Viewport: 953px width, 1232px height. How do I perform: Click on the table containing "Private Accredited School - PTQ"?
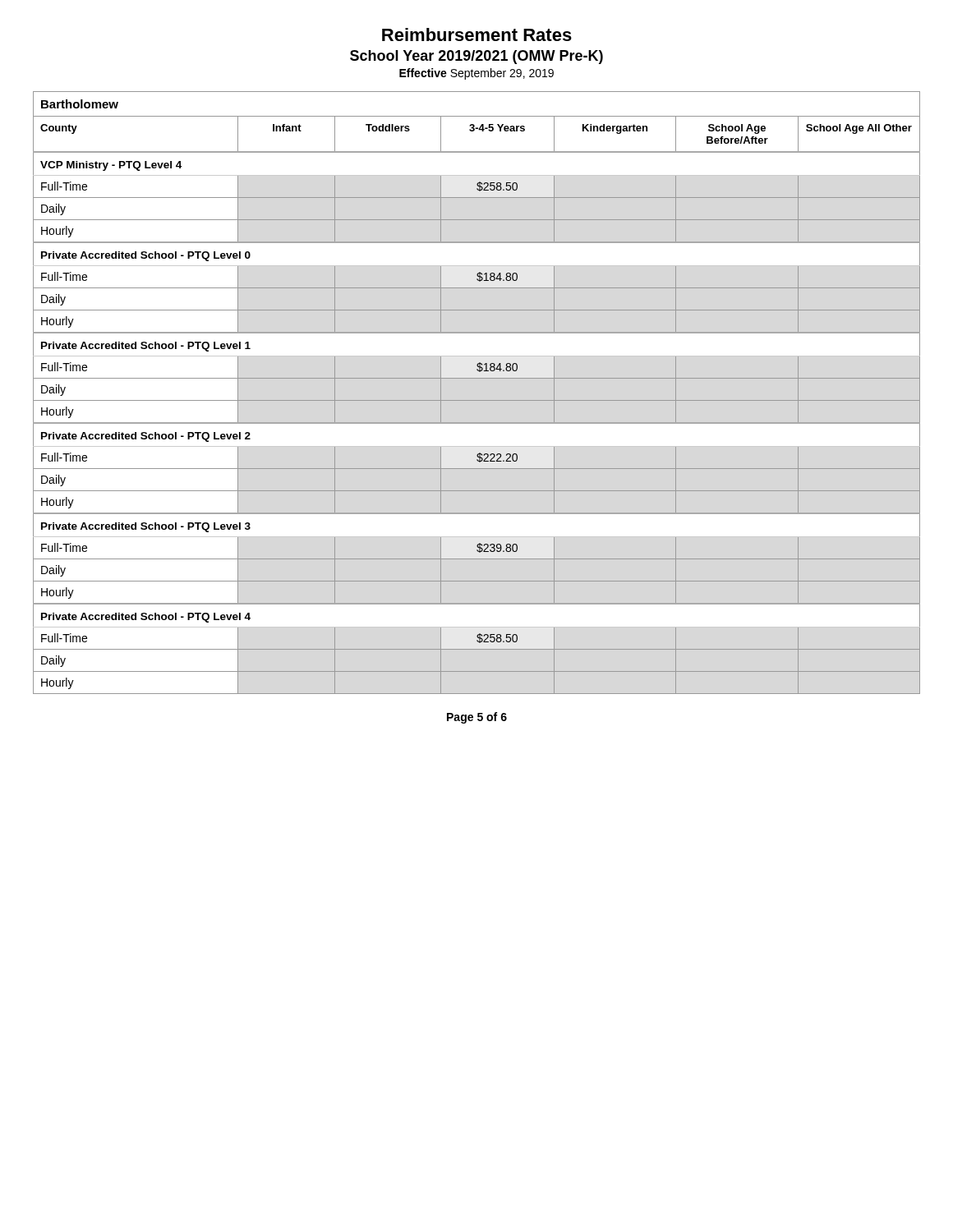[476, 393]
